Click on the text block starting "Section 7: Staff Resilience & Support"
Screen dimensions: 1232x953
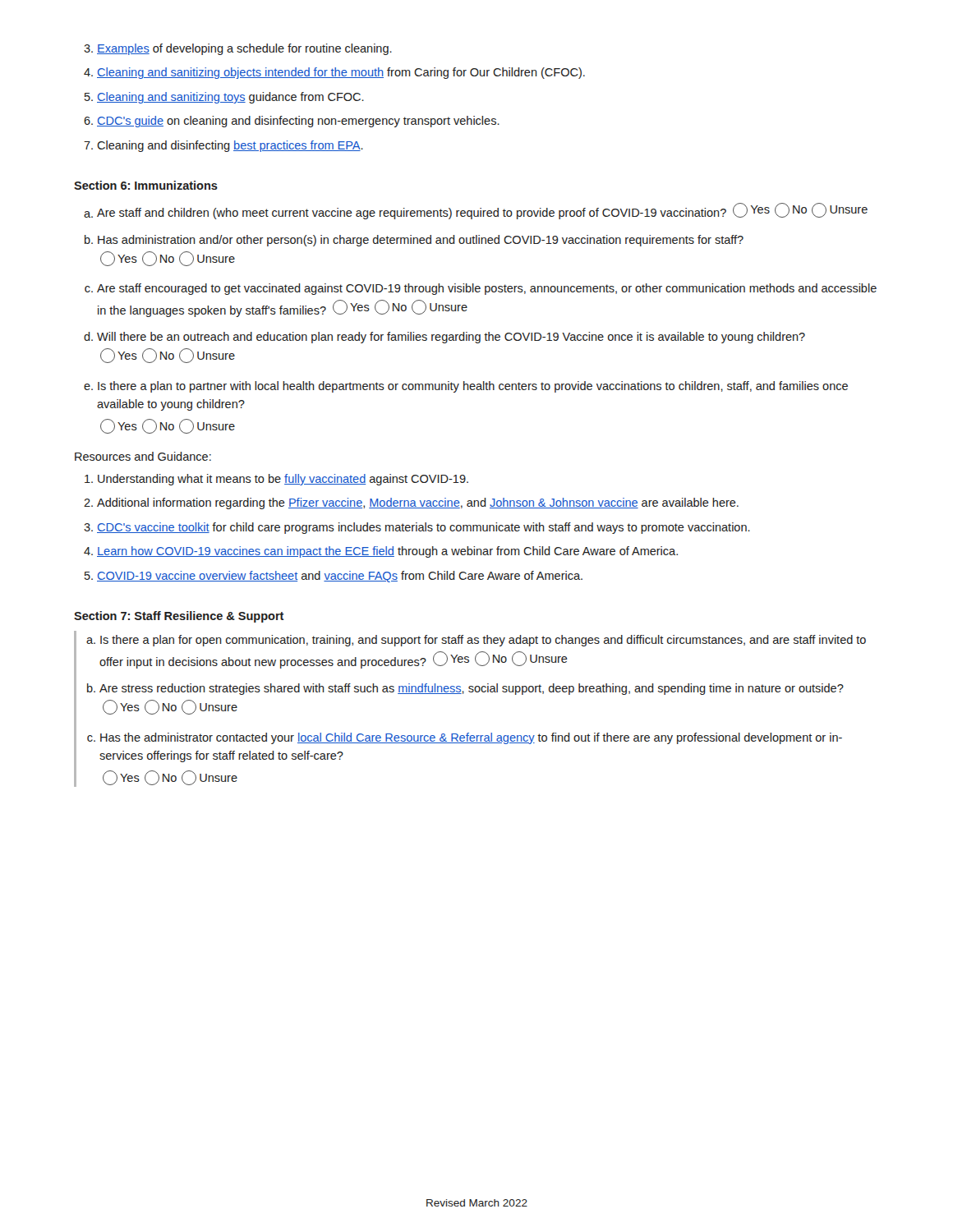[179, 616]
